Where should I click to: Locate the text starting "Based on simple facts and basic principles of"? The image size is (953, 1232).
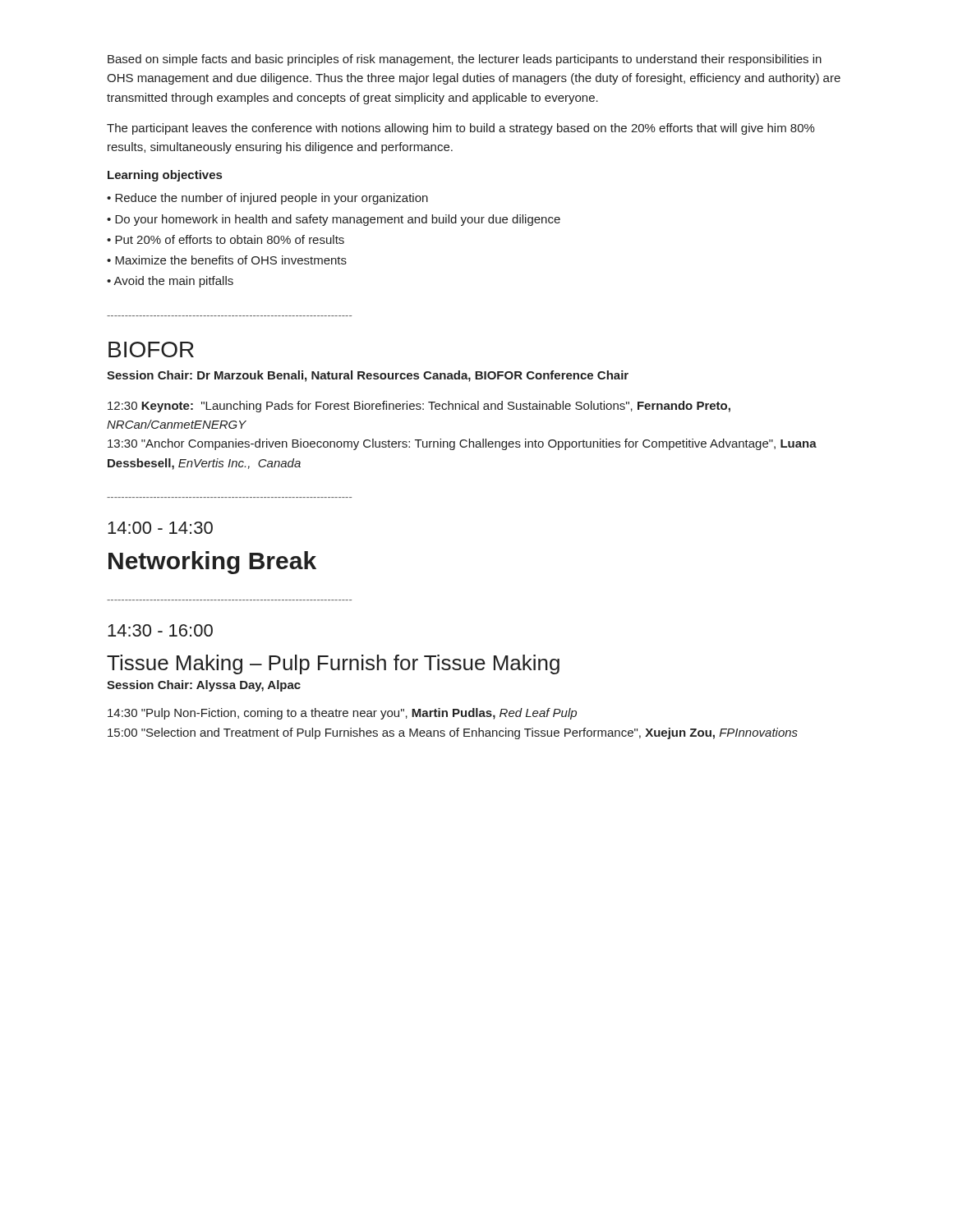click(474, 78)
